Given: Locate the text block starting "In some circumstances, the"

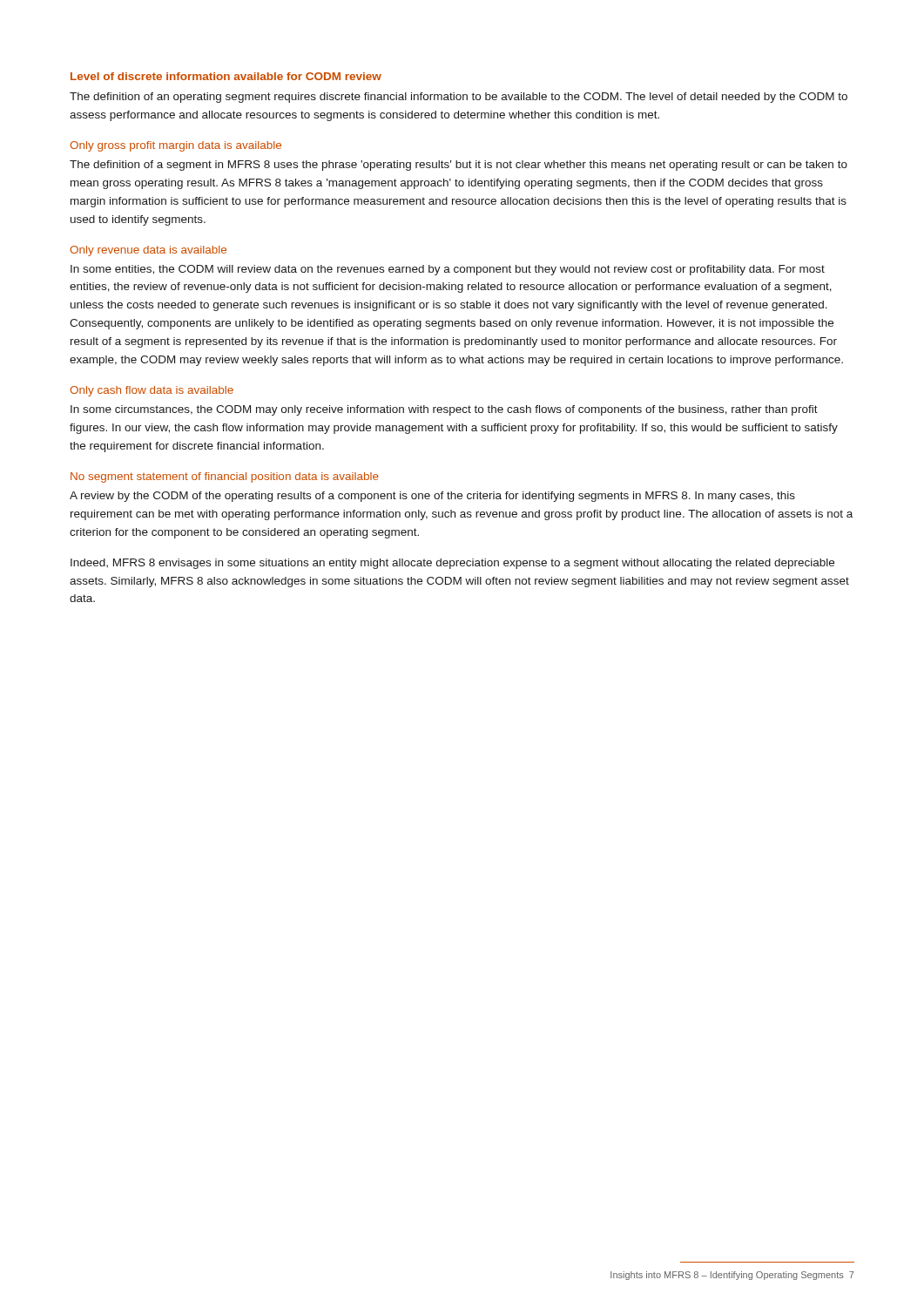Looking at the screenshot, I should click(x=454, y=427).
